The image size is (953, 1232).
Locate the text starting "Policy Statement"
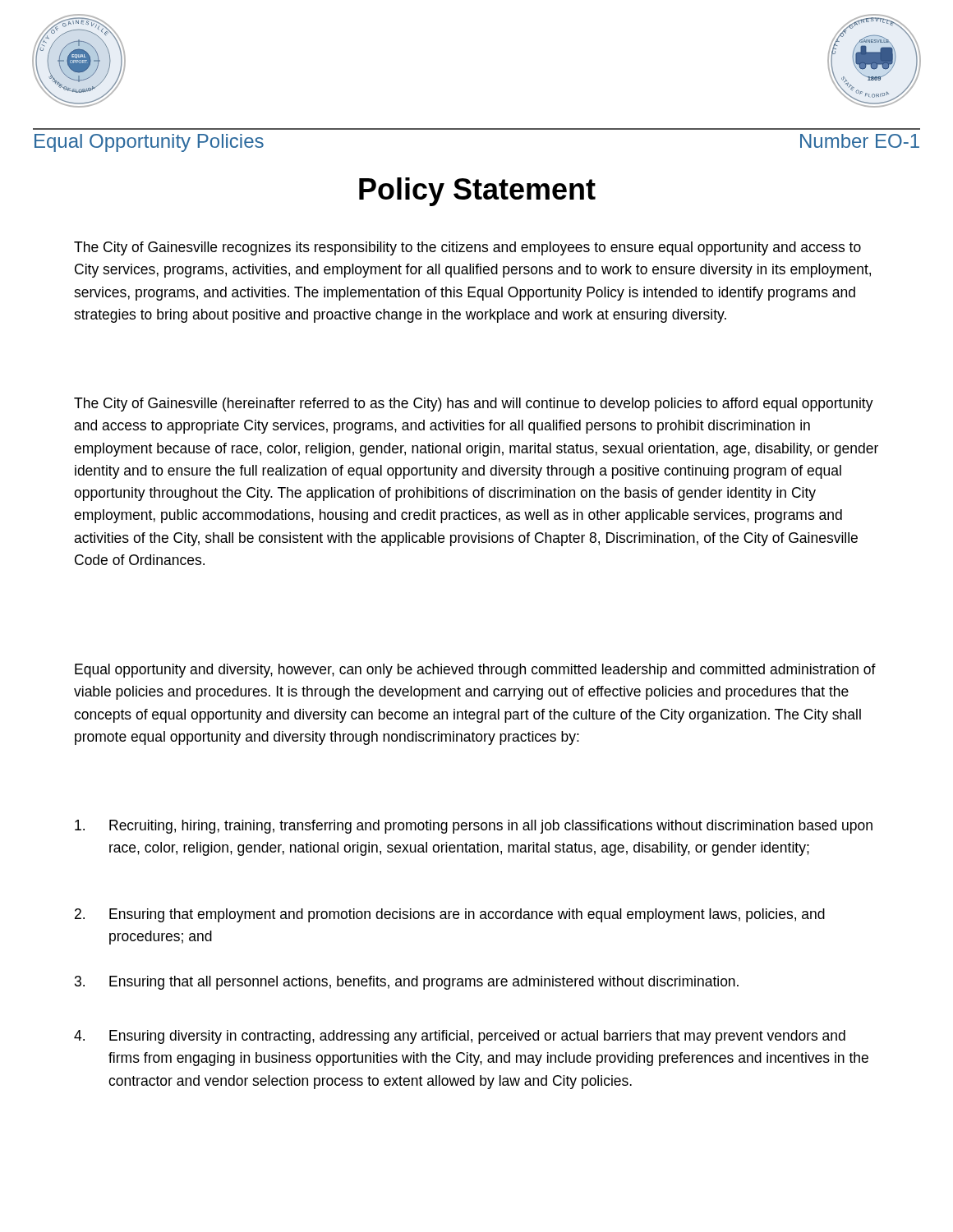(476, 190)
